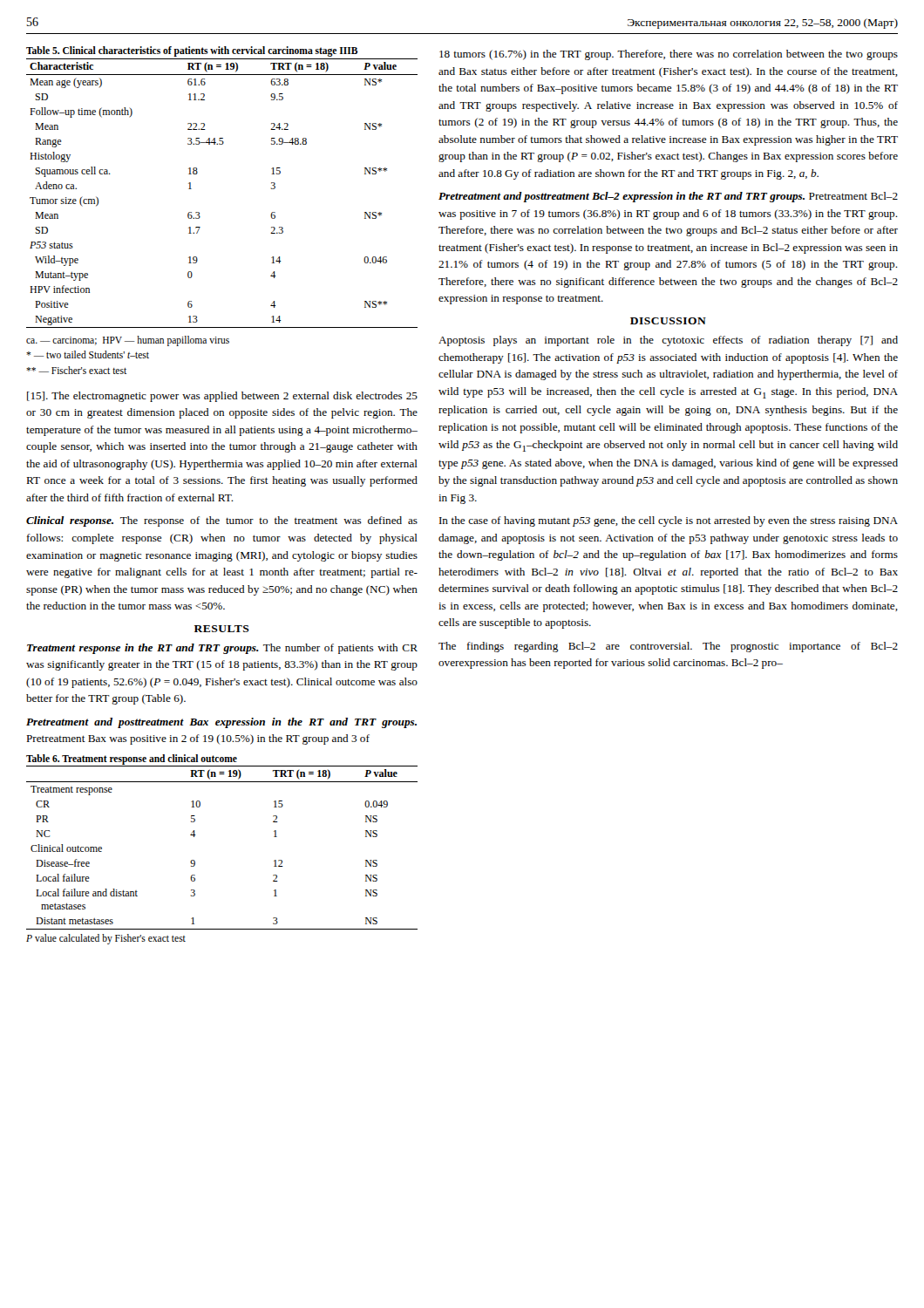Navigate to the element starting "18 tumors (16.7%) in the TRT group. Therefore,"
This screenshot has width=924, height=1308.
click(x=668, y=113)
